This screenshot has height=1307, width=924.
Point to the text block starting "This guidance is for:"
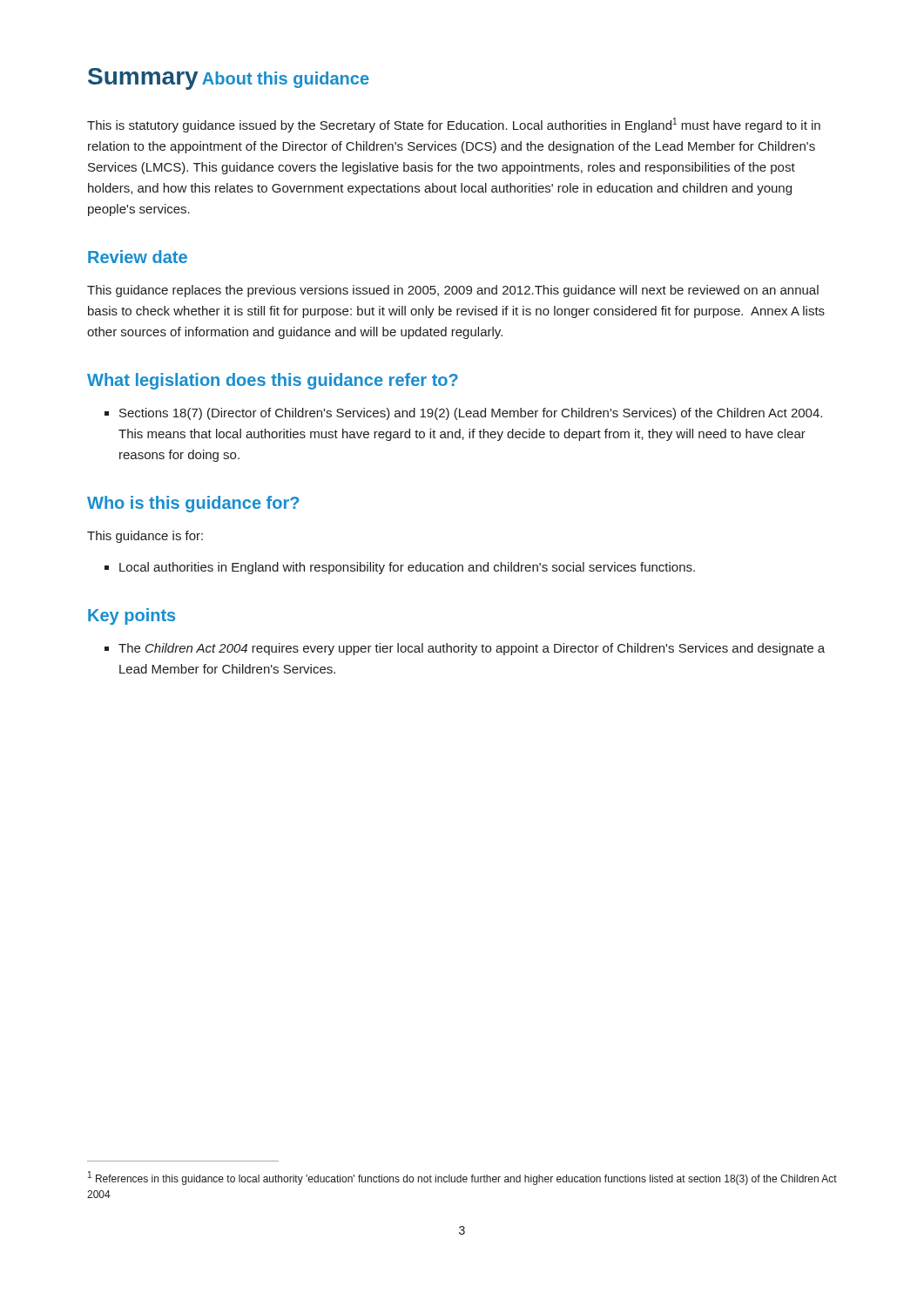tap(146, 535)
